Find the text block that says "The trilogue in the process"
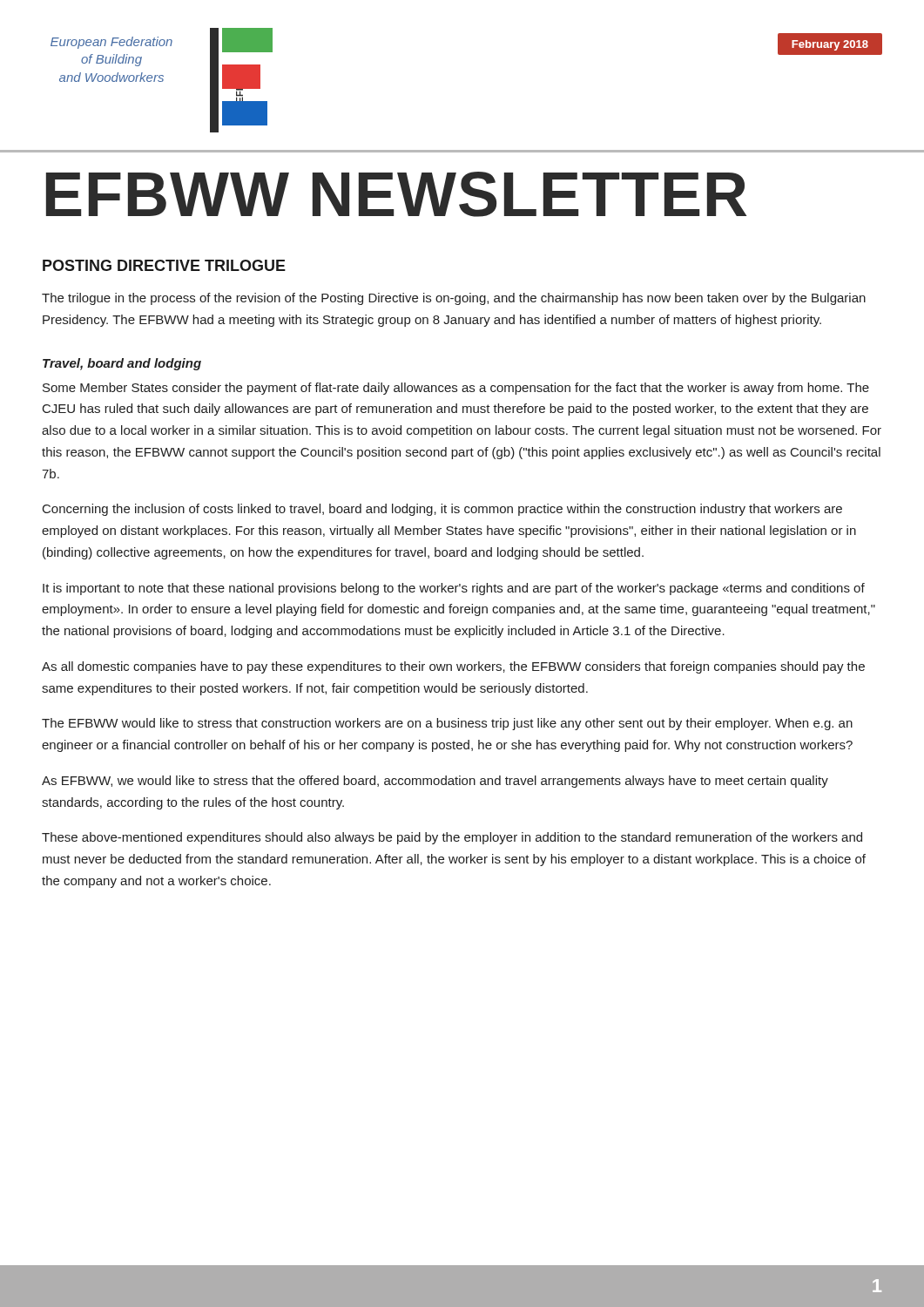The width and height of the screenshot is (924, 1307). coord(454,308)
